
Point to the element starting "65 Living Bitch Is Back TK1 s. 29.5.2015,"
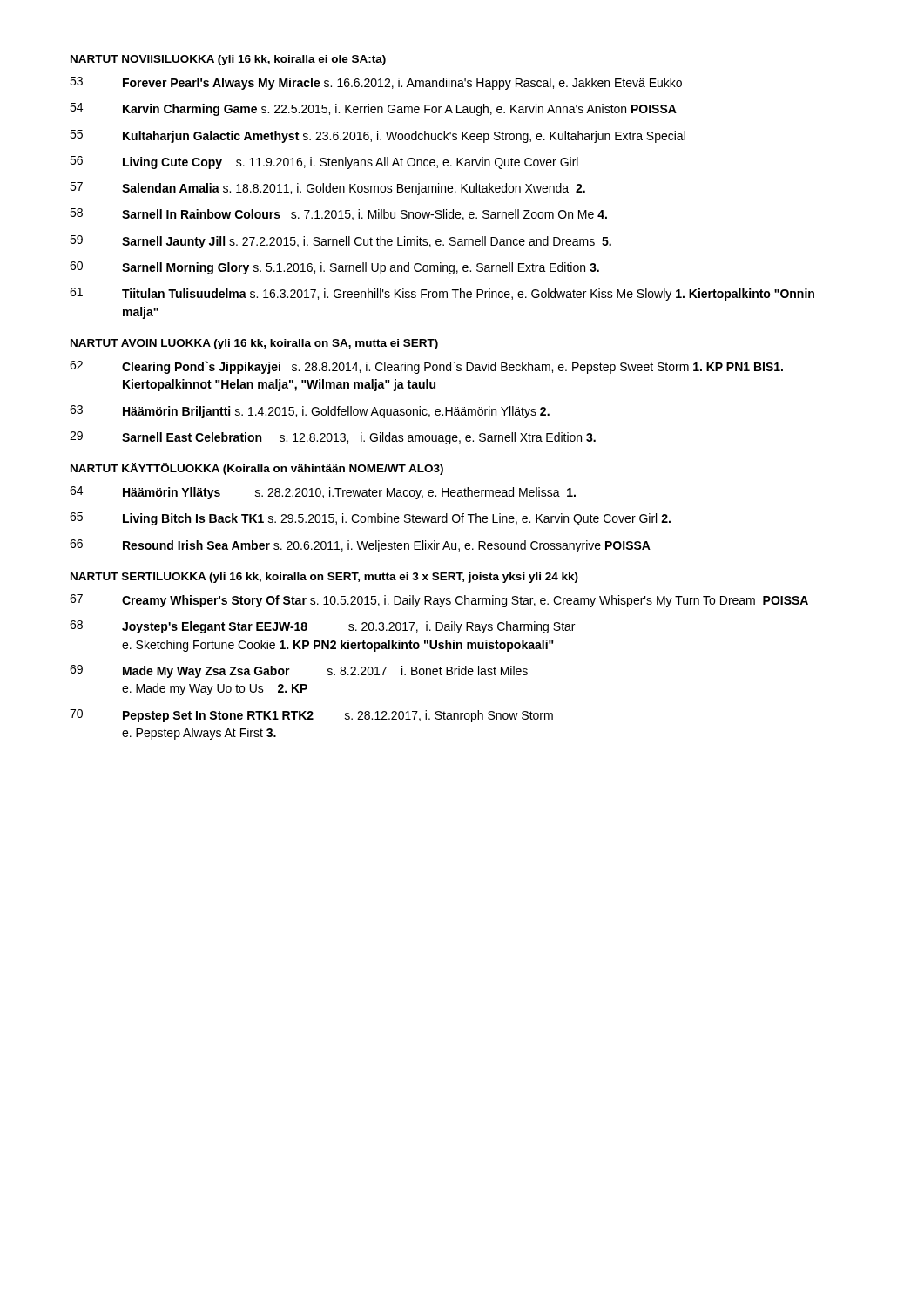click(x=462, y=519)
